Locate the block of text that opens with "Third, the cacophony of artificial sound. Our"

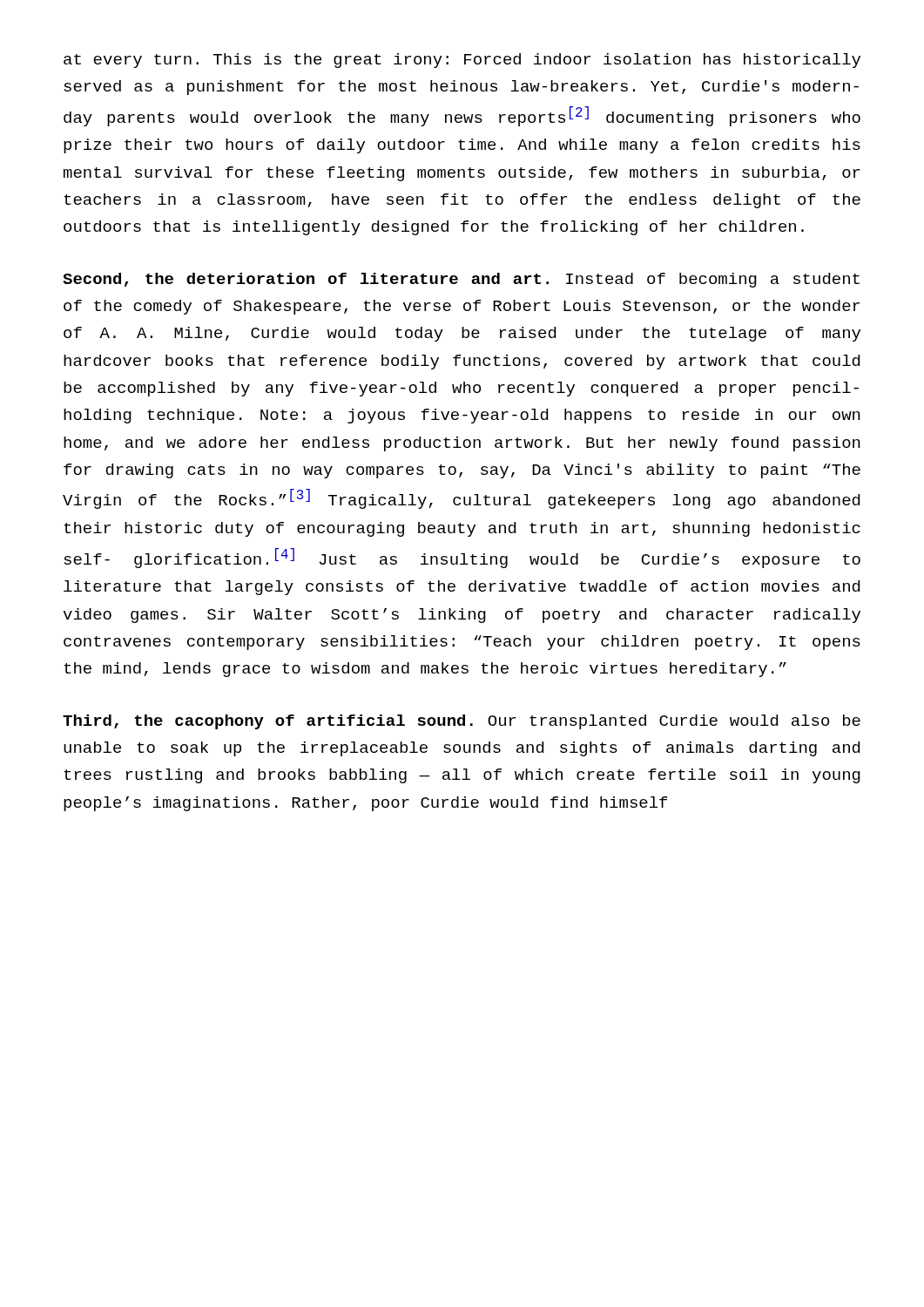point(462,762)
